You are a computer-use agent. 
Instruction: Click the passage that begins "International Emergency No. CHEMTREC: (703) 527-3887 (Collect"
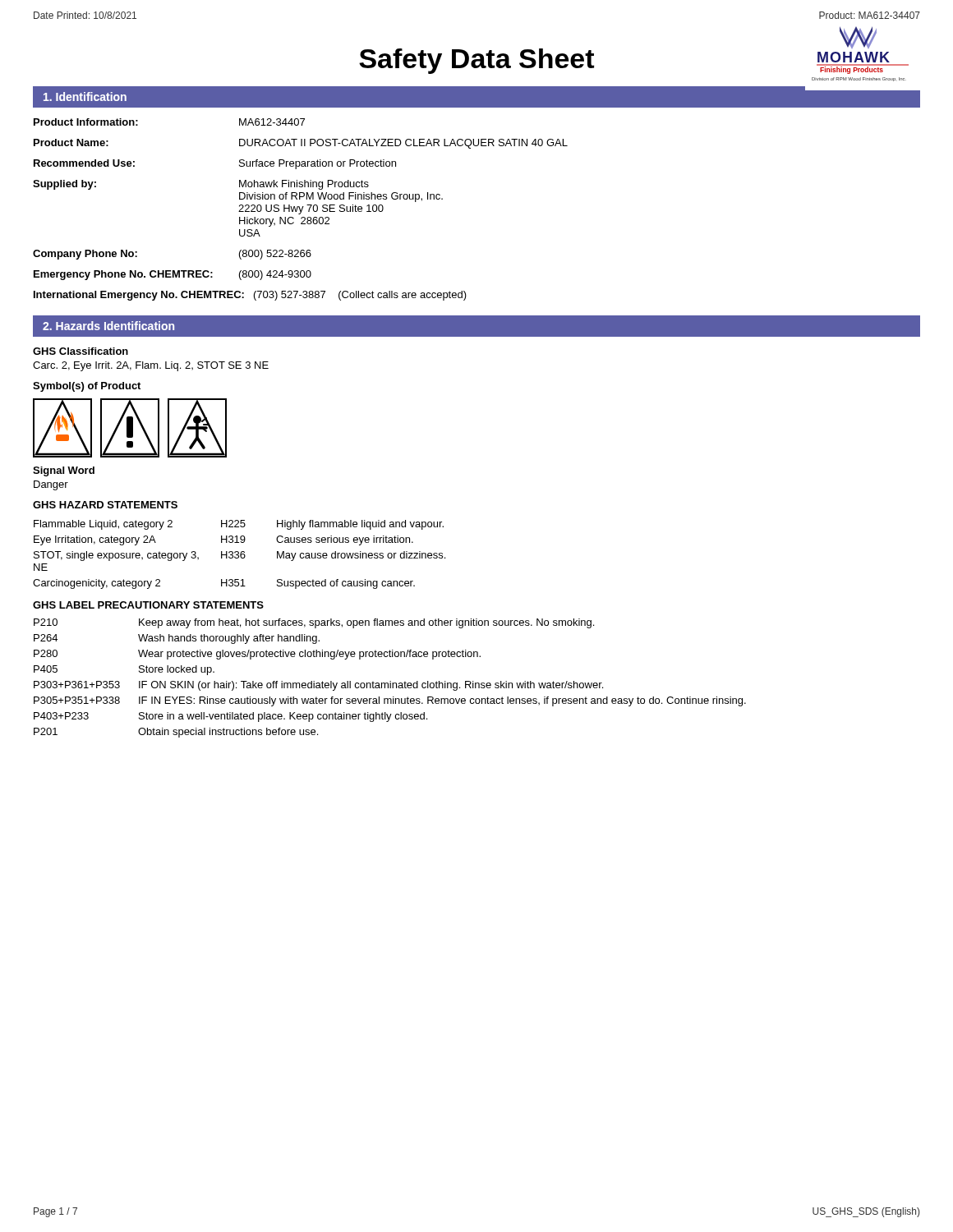(x=476, y=294)
